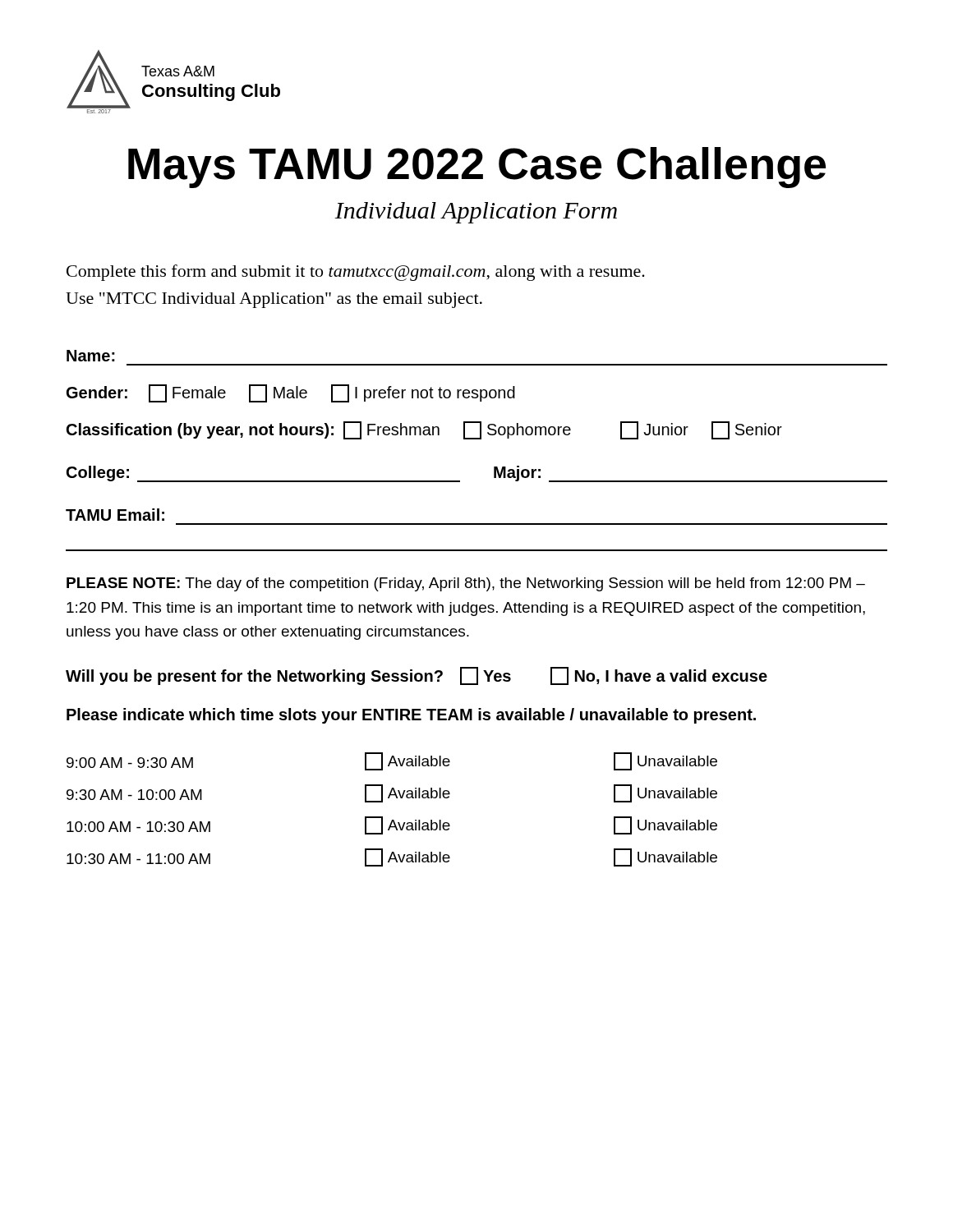Find the text block with the text "Will you be present for the Networking"
The image size is (953, 1232).
point(417,676)
